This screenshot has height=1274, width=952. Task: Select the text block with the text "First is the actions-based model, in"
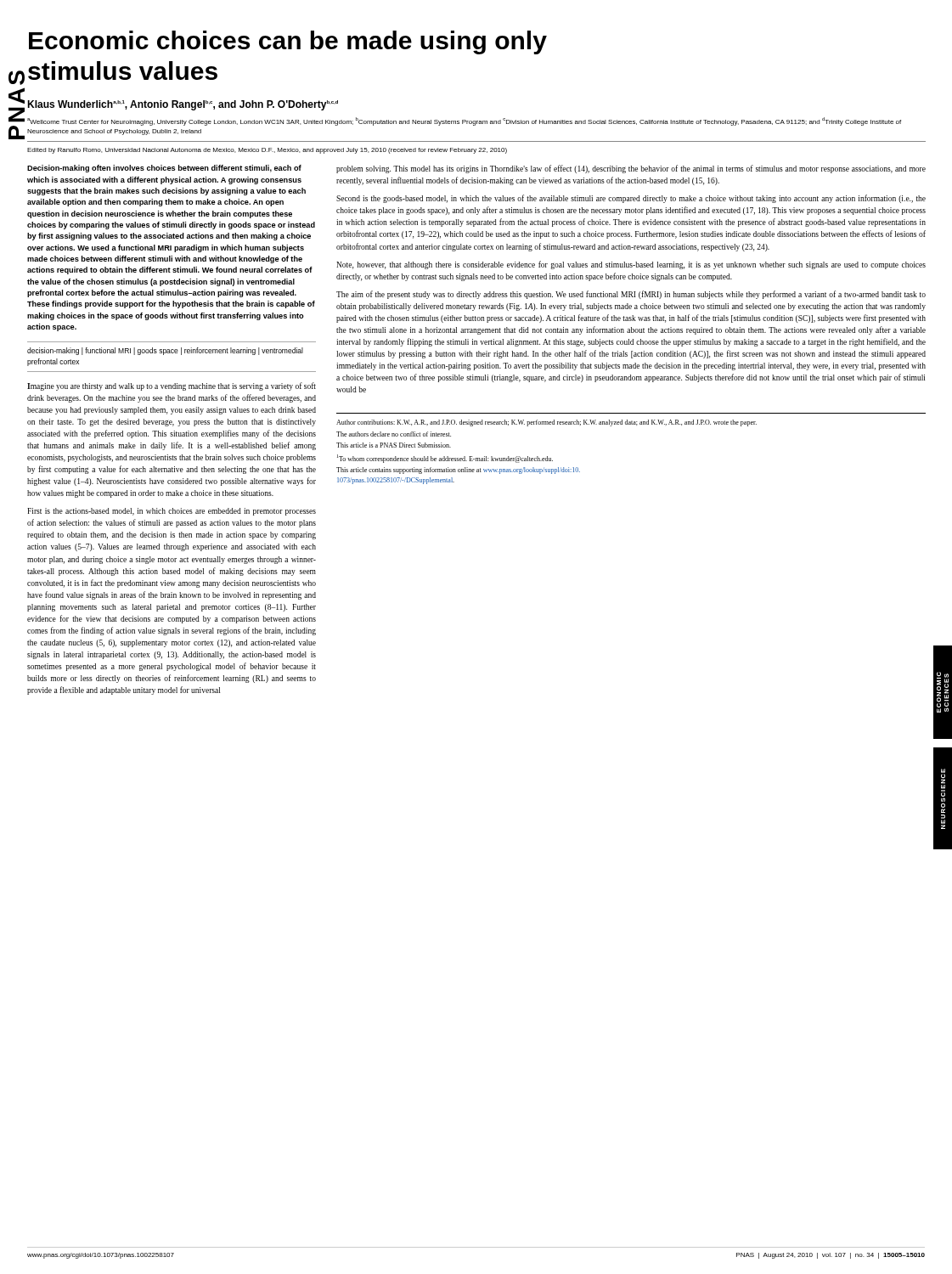pos(172,601)
